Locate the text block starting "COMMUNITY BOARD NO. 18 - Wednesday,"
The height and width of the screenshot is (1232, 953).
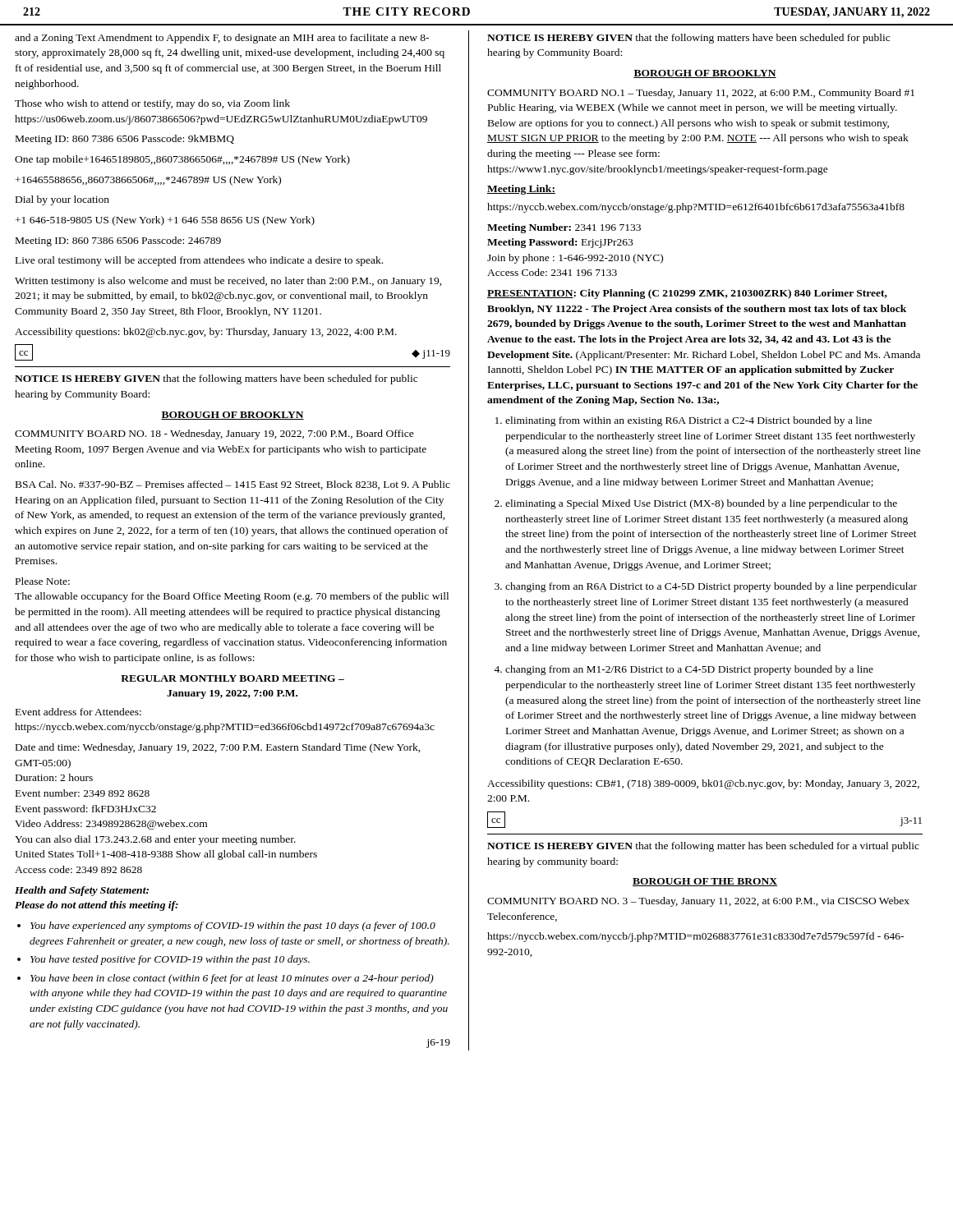(232, 449)
